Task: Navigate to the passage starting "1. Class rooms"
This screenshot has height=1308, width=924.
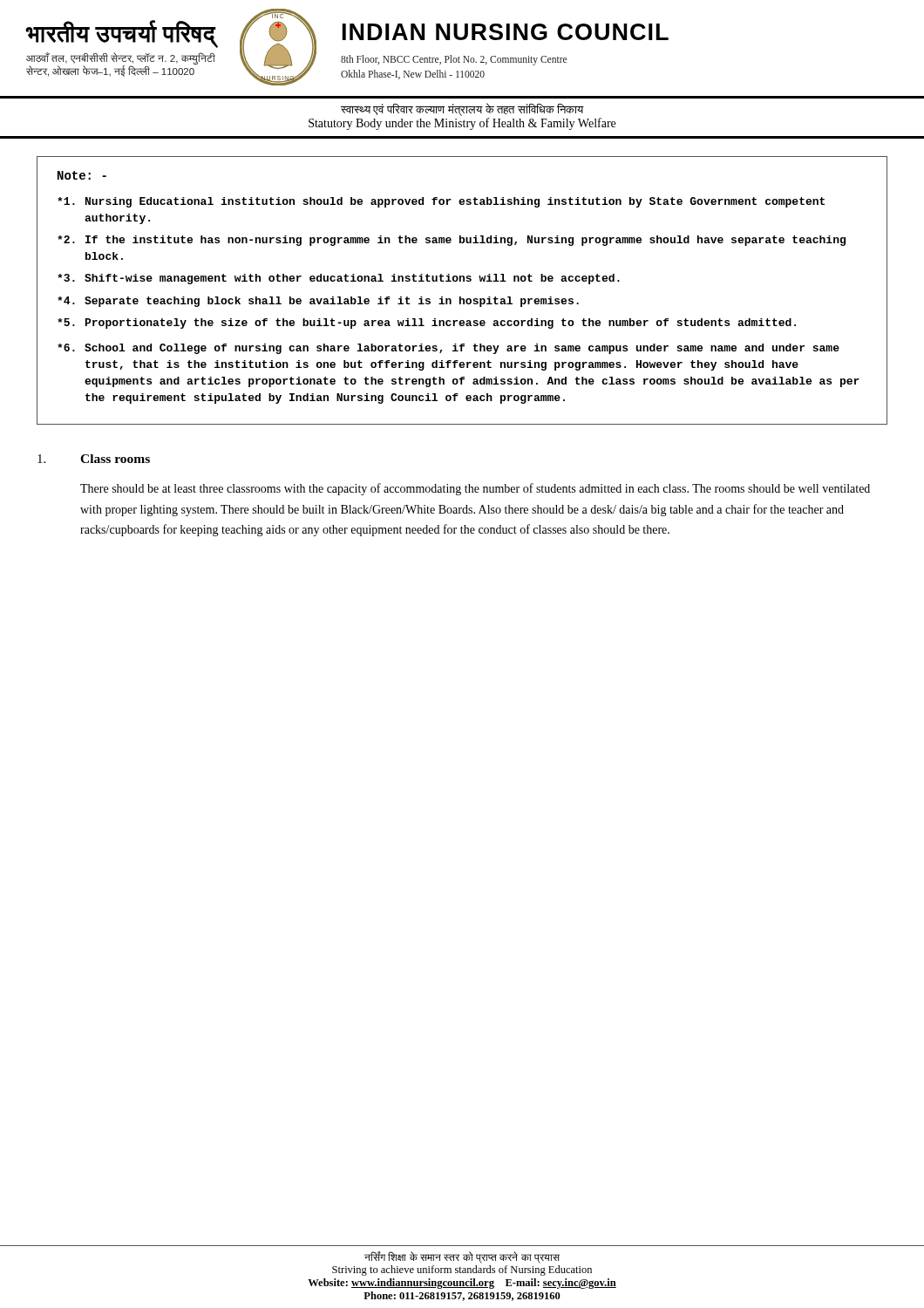Action: point(93,459)
